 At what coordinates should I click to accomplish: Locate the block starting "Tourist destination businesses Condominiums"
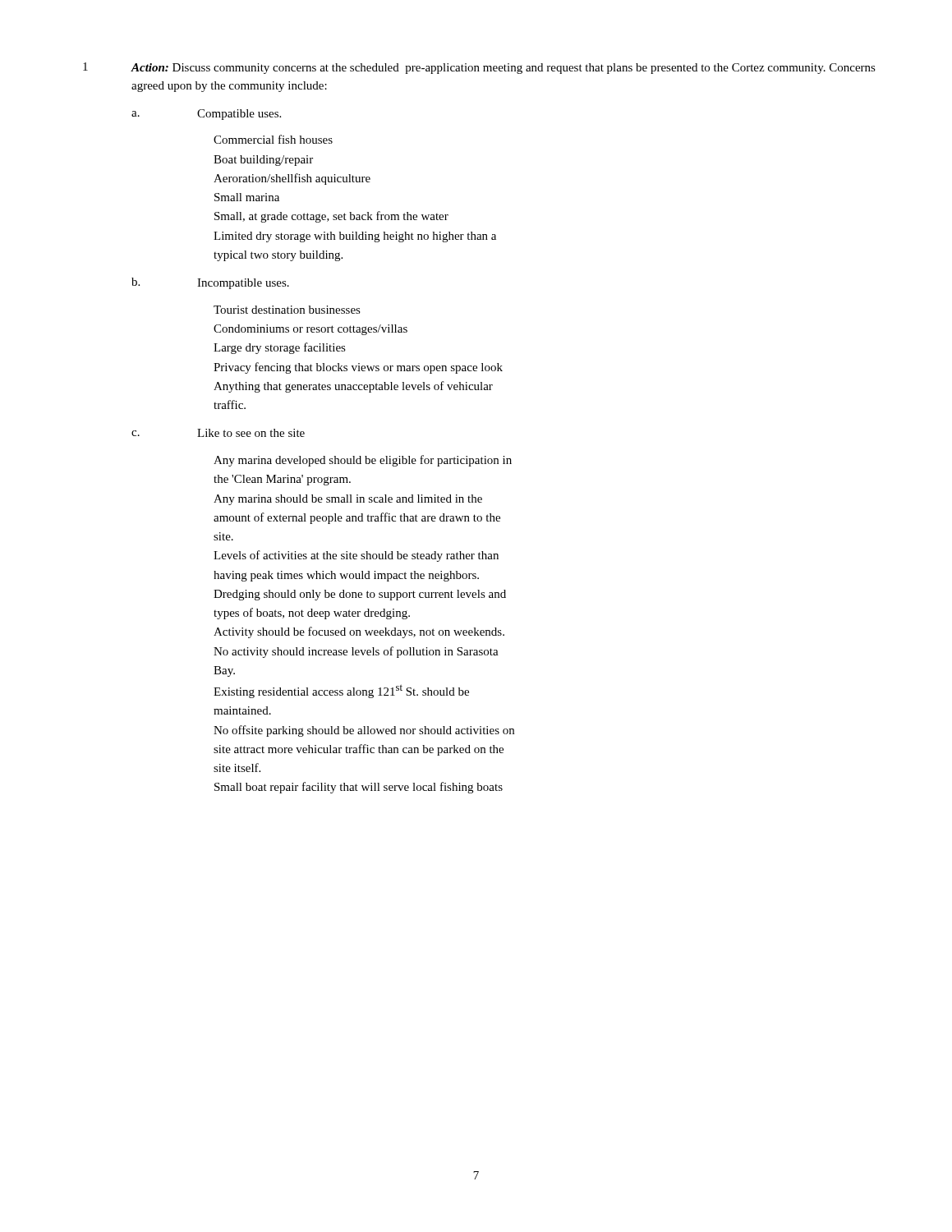[x=287, y=310]
